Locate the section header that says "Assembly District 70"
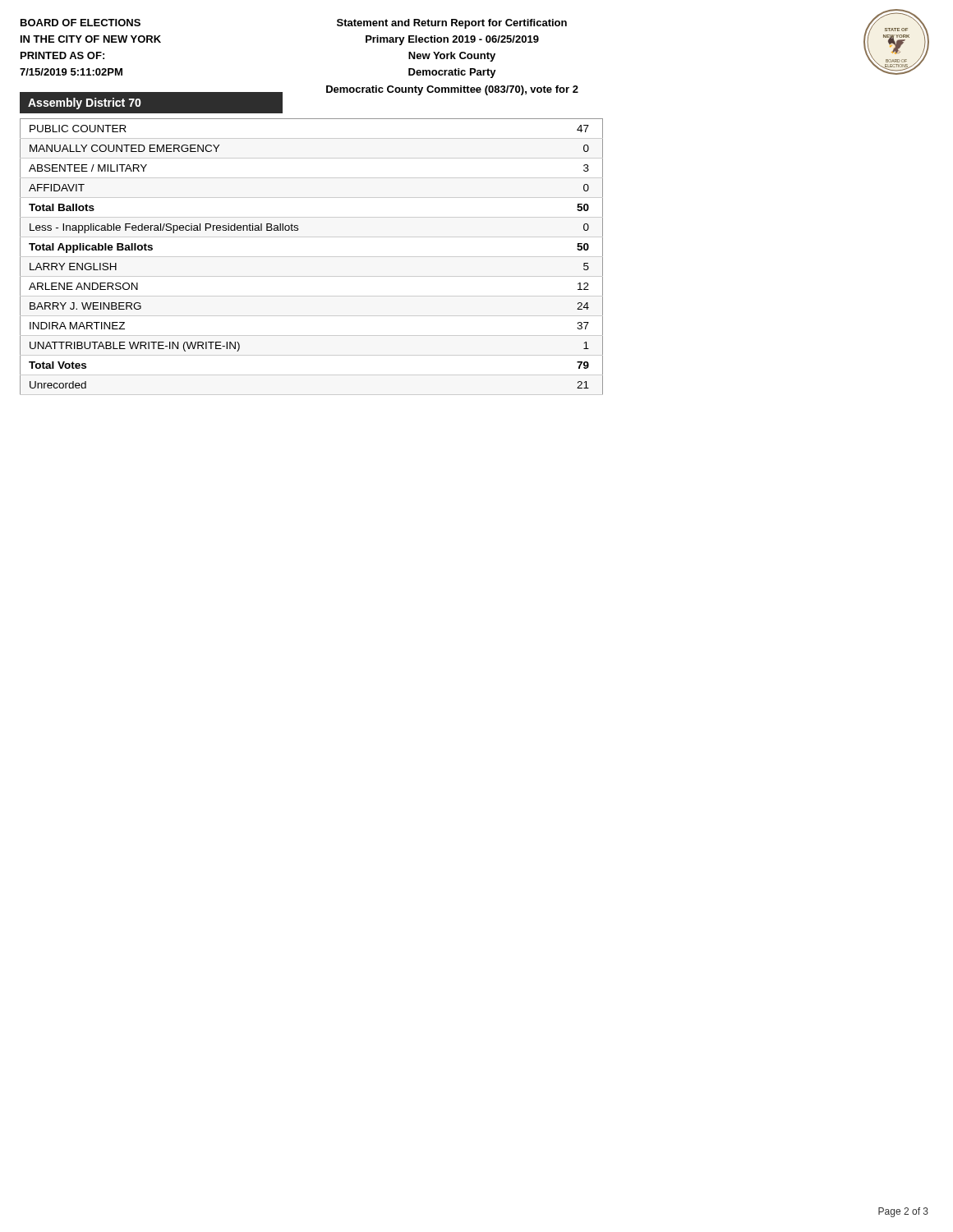This screenshot has height=1232, width=953. pos(151,103)
